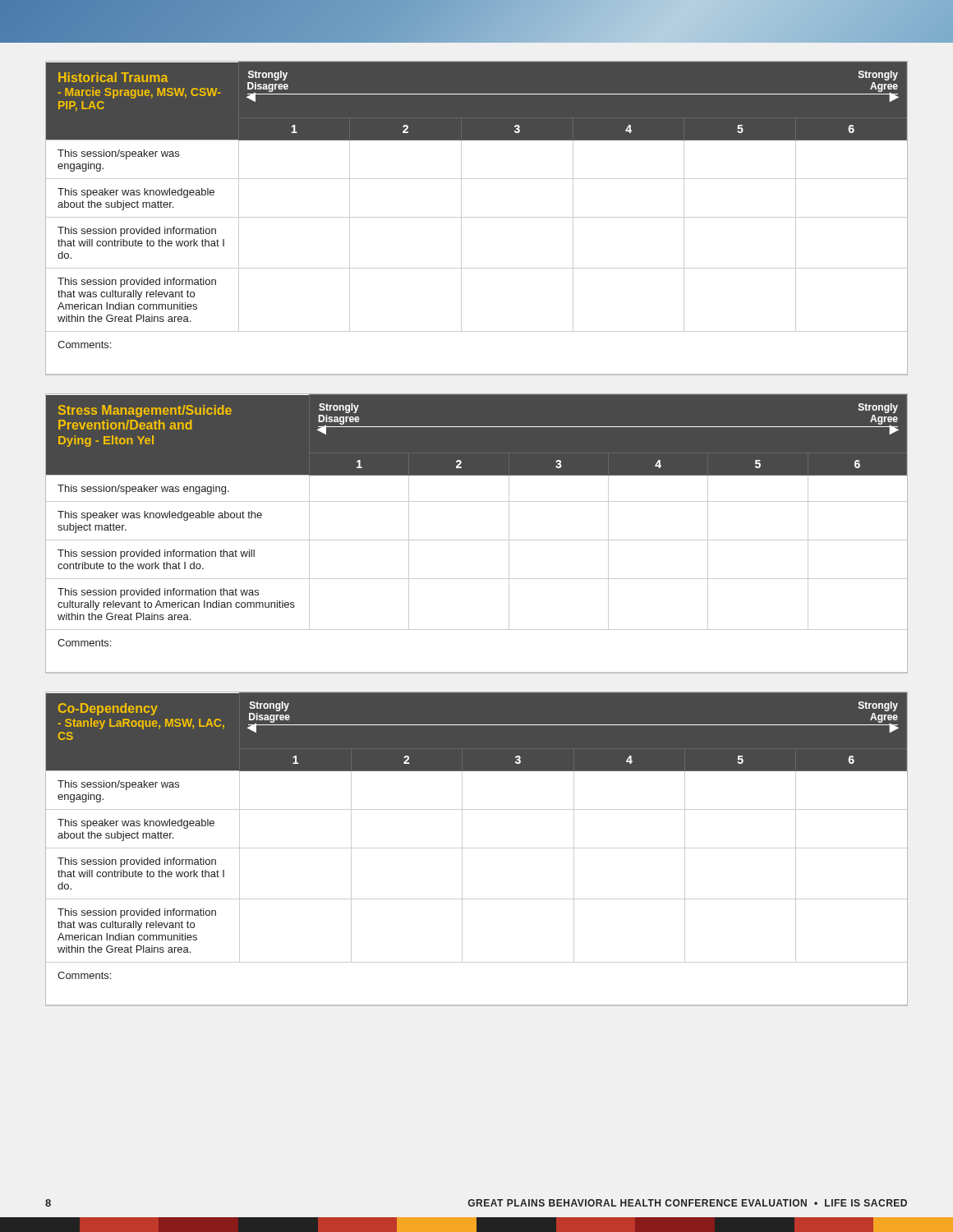
Task: Select the table that reads "Stress Management/Suicide Prevention/Death and Dying"
Action: 476,533
